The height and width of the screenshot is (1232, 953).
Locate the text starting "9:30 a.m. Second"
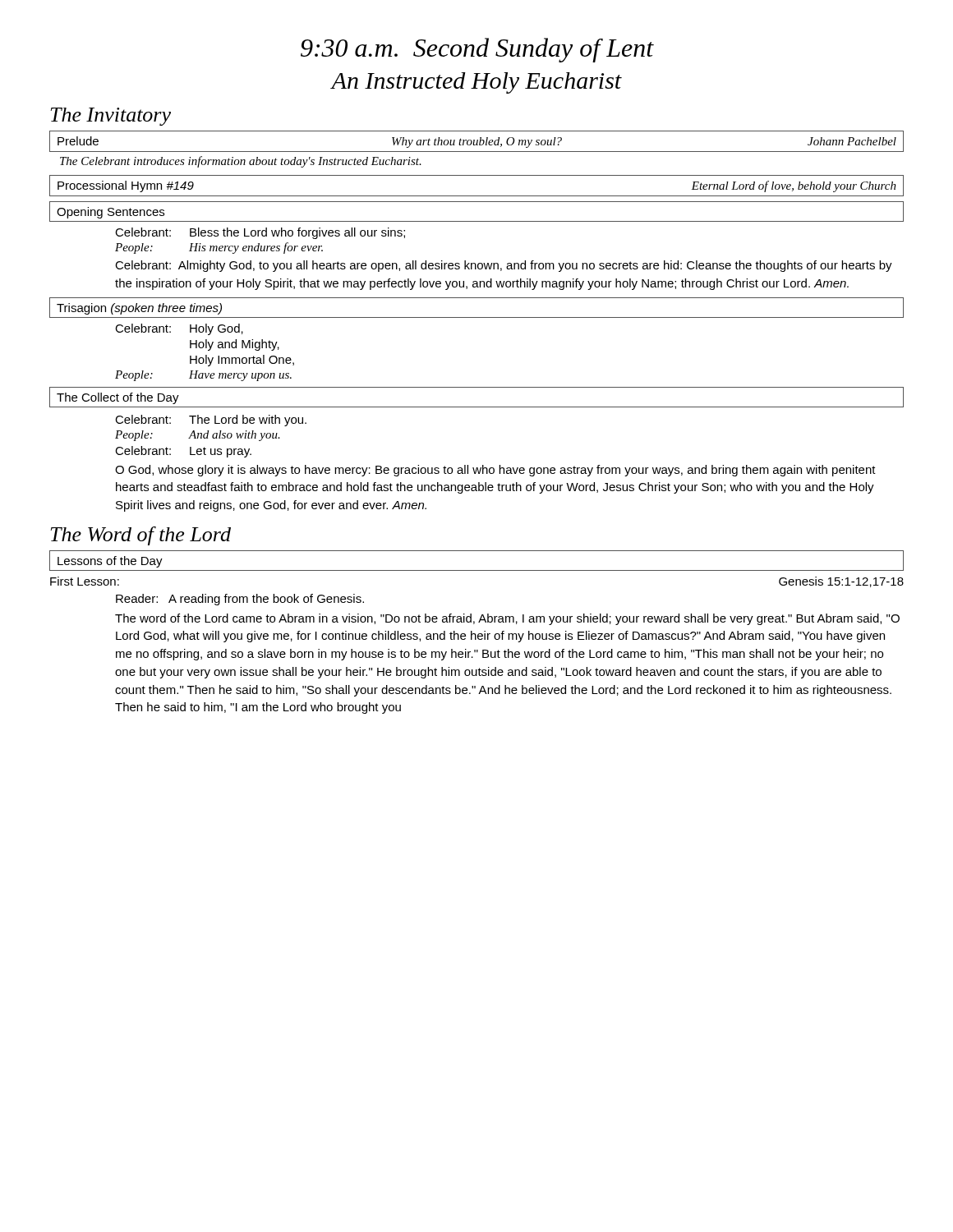476,64
